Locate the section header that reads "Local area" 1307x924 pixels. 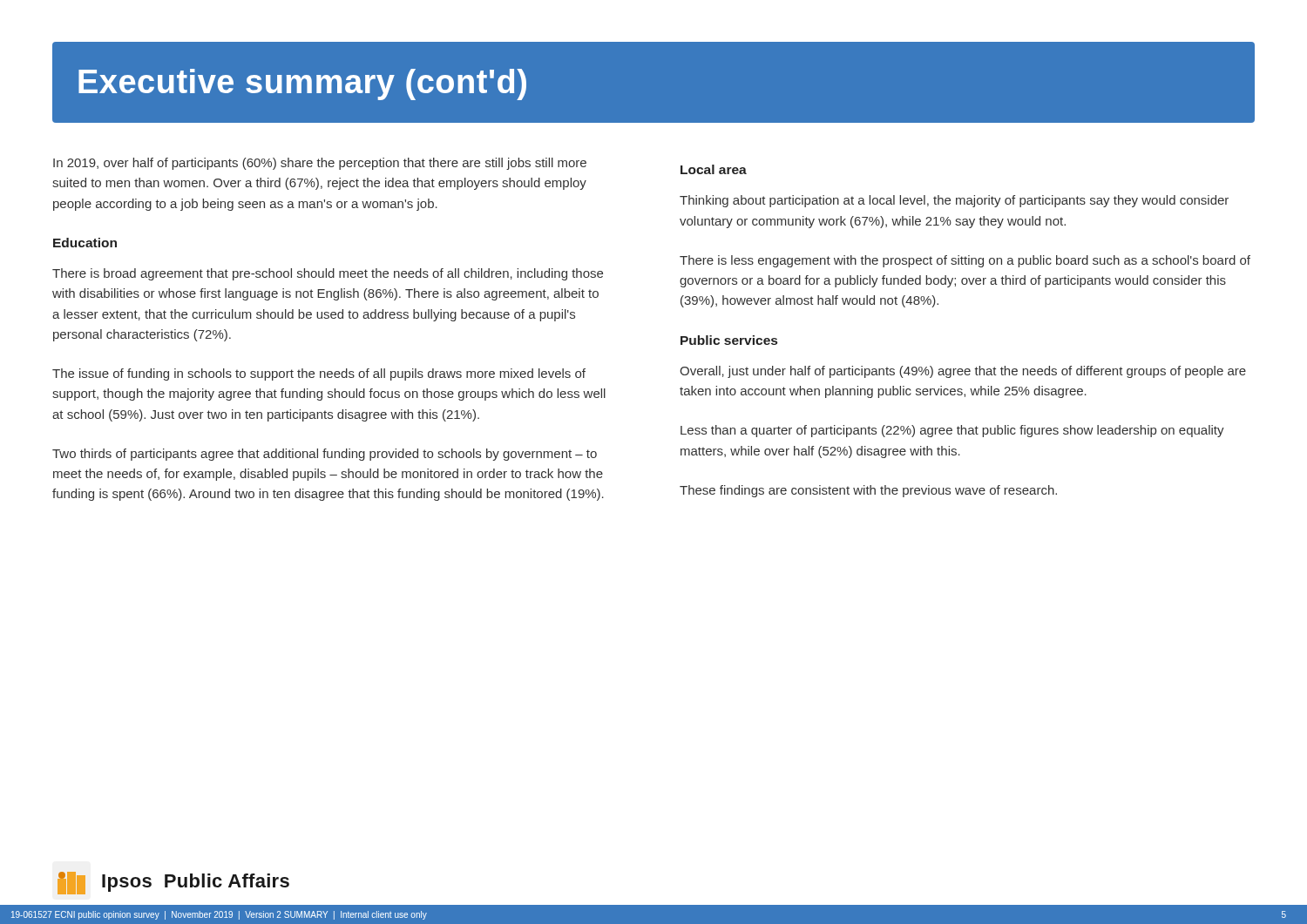coord(713,169)
